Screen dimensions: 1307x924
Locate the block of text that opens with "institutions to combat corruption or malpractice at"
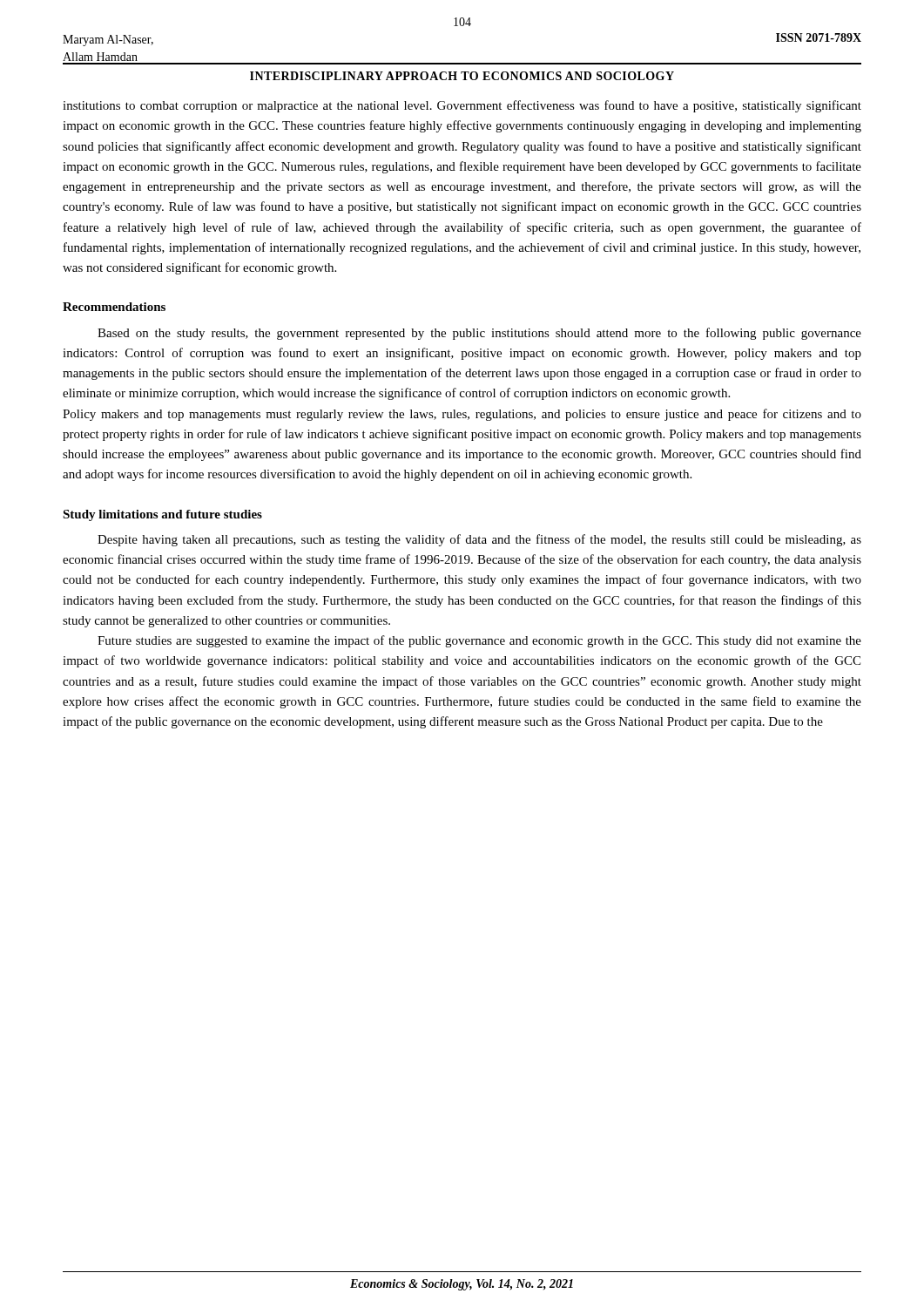click(462, 186)
